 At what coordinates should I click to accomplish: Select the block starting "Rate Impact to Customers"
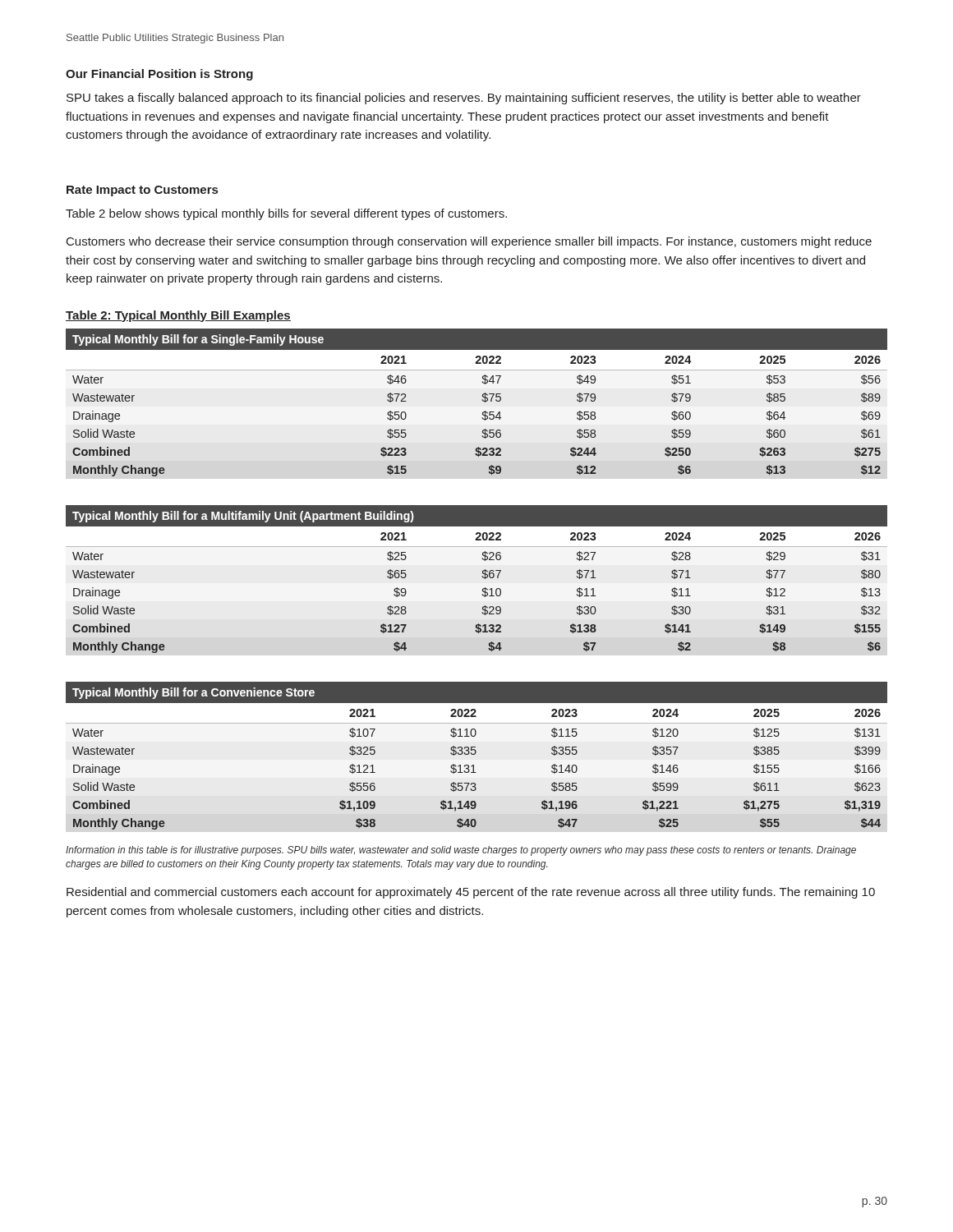coord(142,189)
